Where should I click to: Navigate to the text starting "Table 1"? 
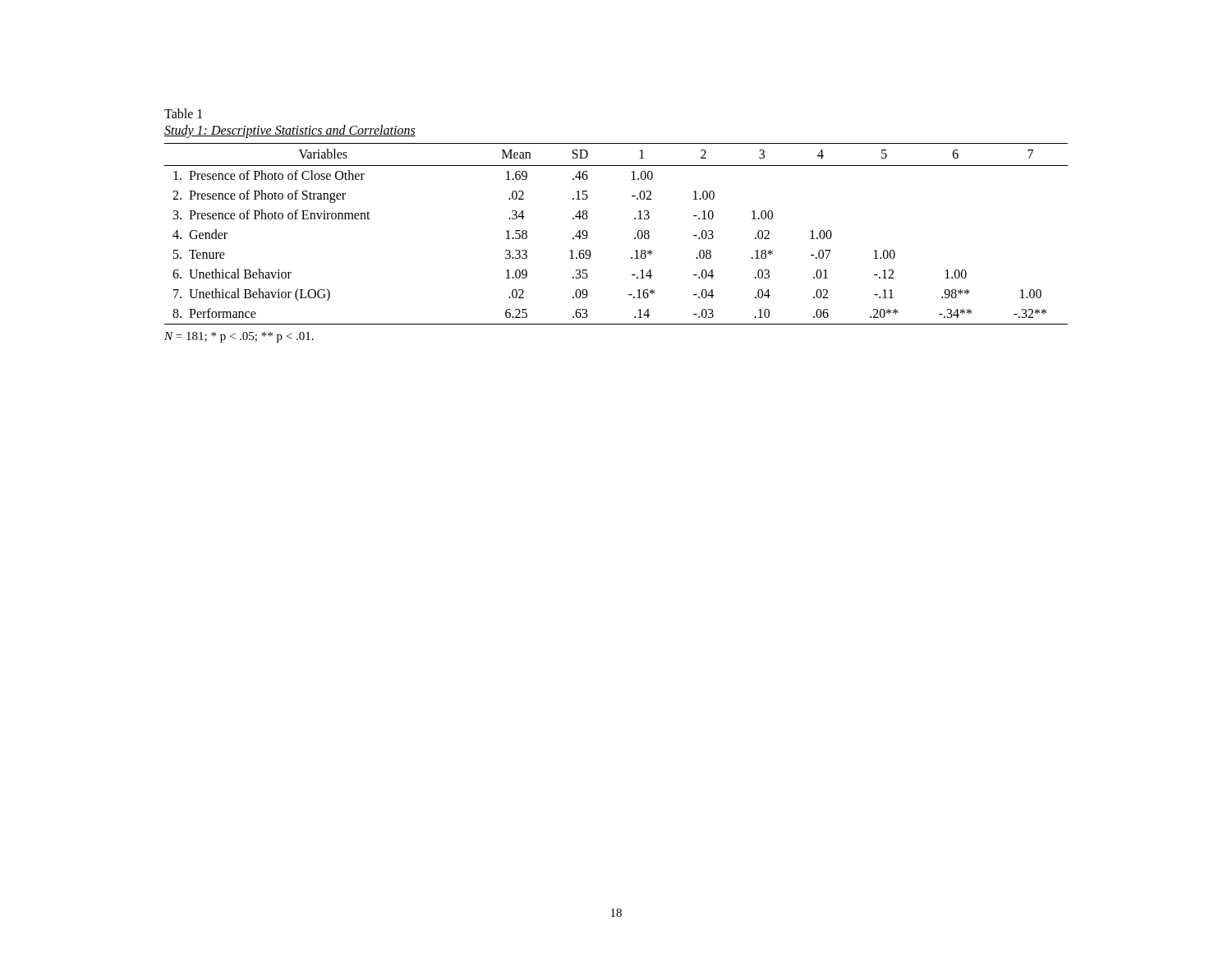pyautogui.click(x=184, y=114)
